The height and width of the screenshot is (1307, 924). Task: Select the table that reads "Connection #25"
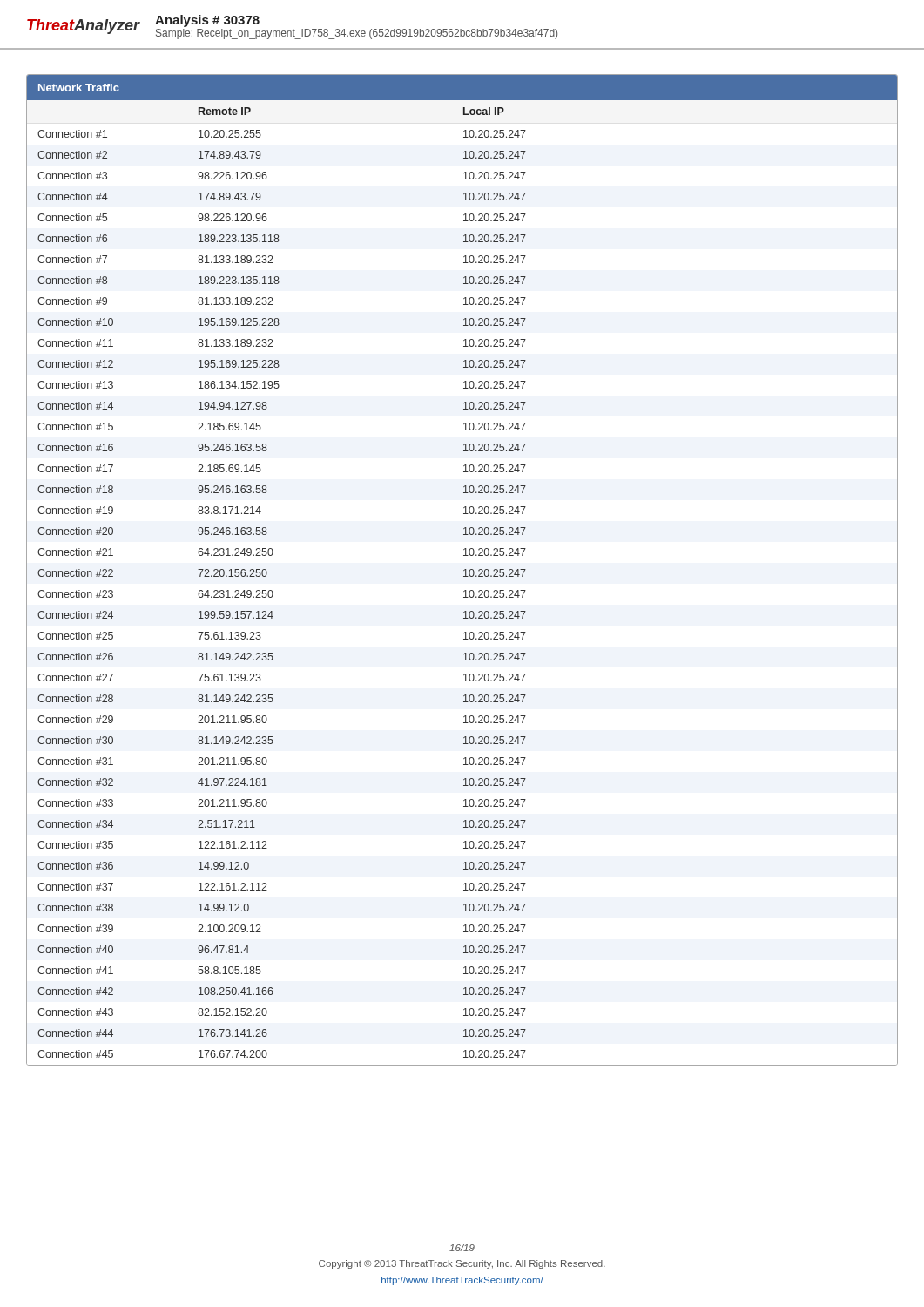pos(462,570)
